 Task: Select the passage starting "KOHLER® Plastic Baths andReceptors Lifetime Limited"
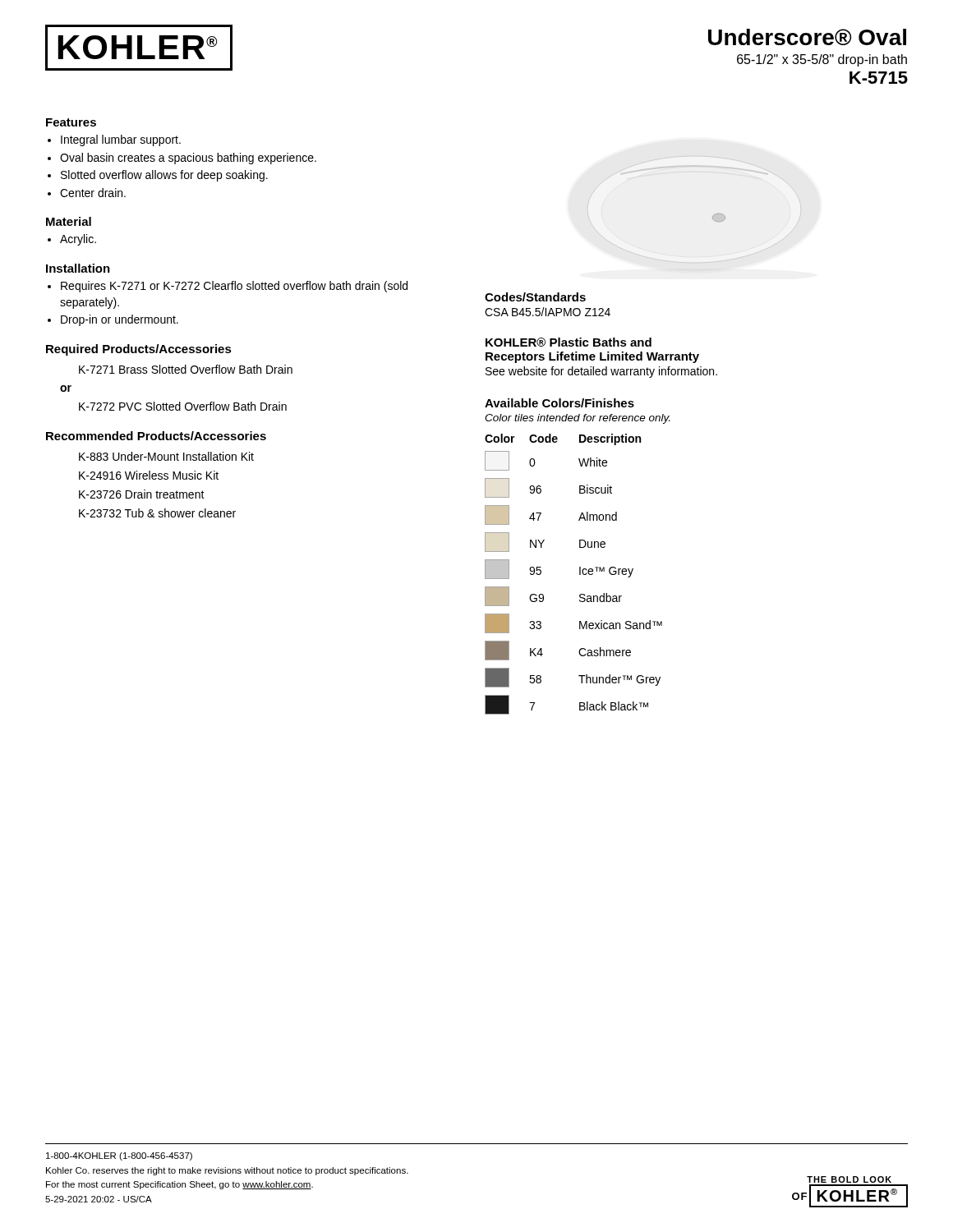(x=592, y=349)
